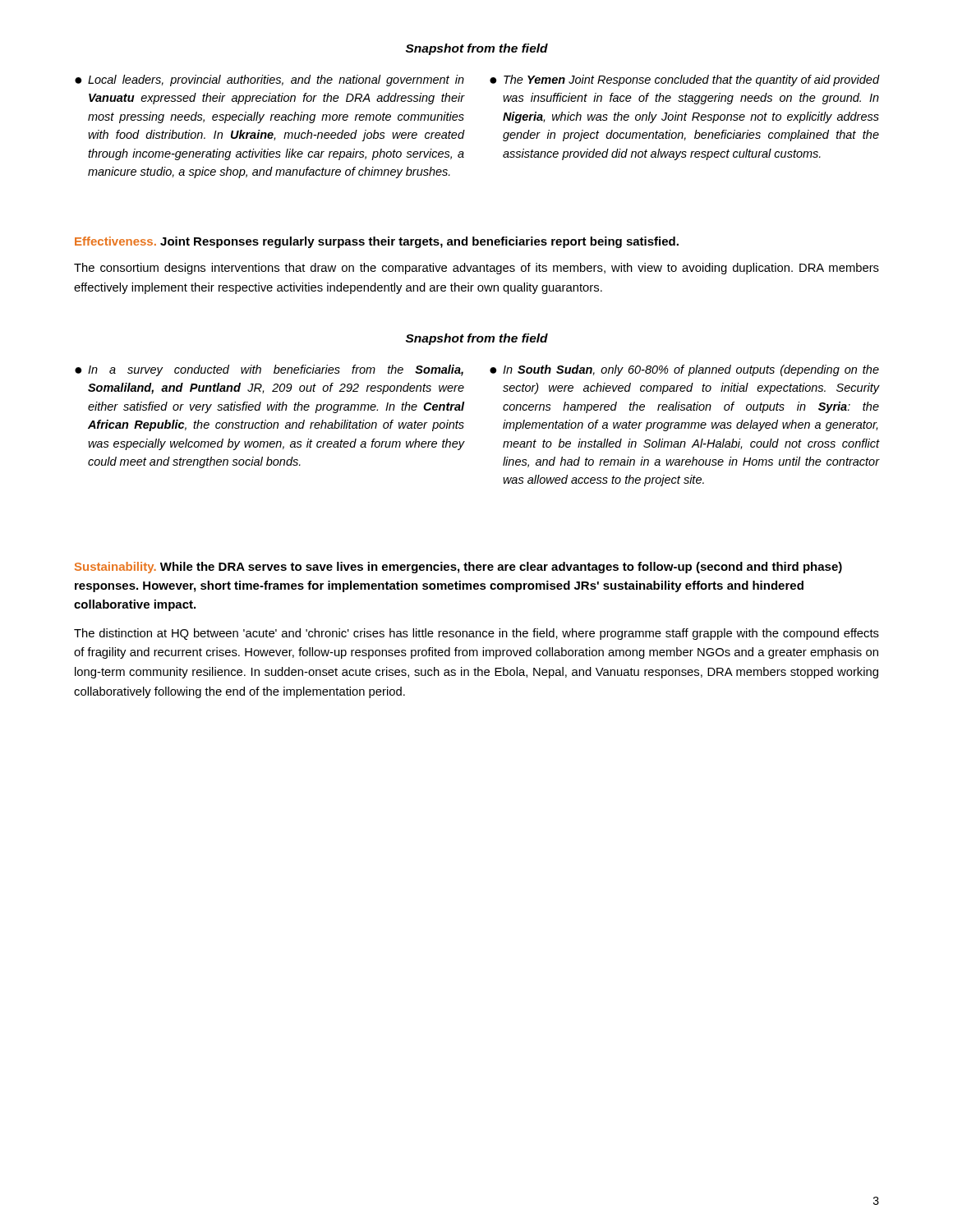Select the passage starting "● Local leaders, provincial authorities, and"
The image size is (953, 1232).
tap(269, 126)
